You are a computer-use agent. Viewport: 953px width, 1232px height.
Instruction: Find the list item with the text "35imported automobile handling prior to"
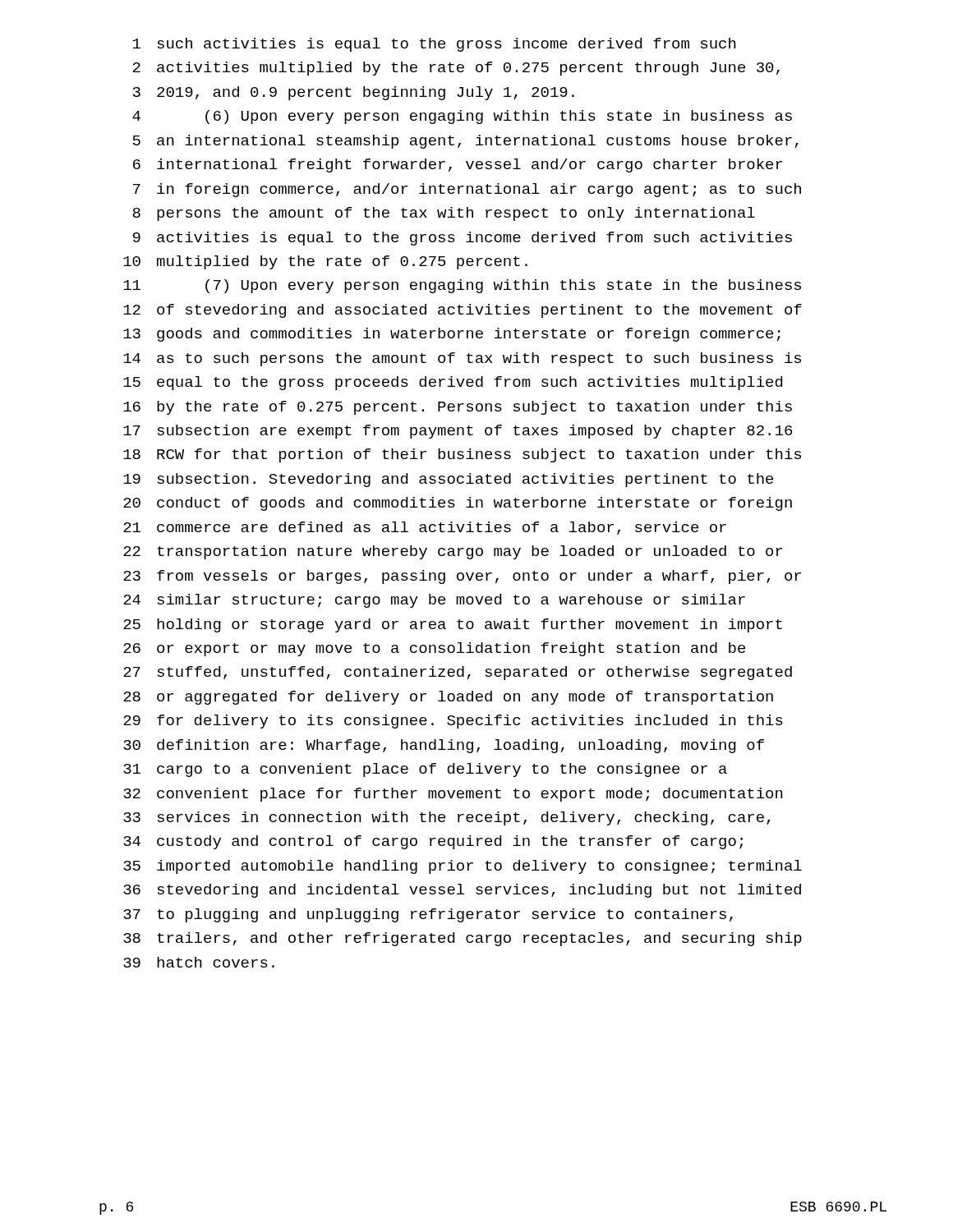click(493, 867)
